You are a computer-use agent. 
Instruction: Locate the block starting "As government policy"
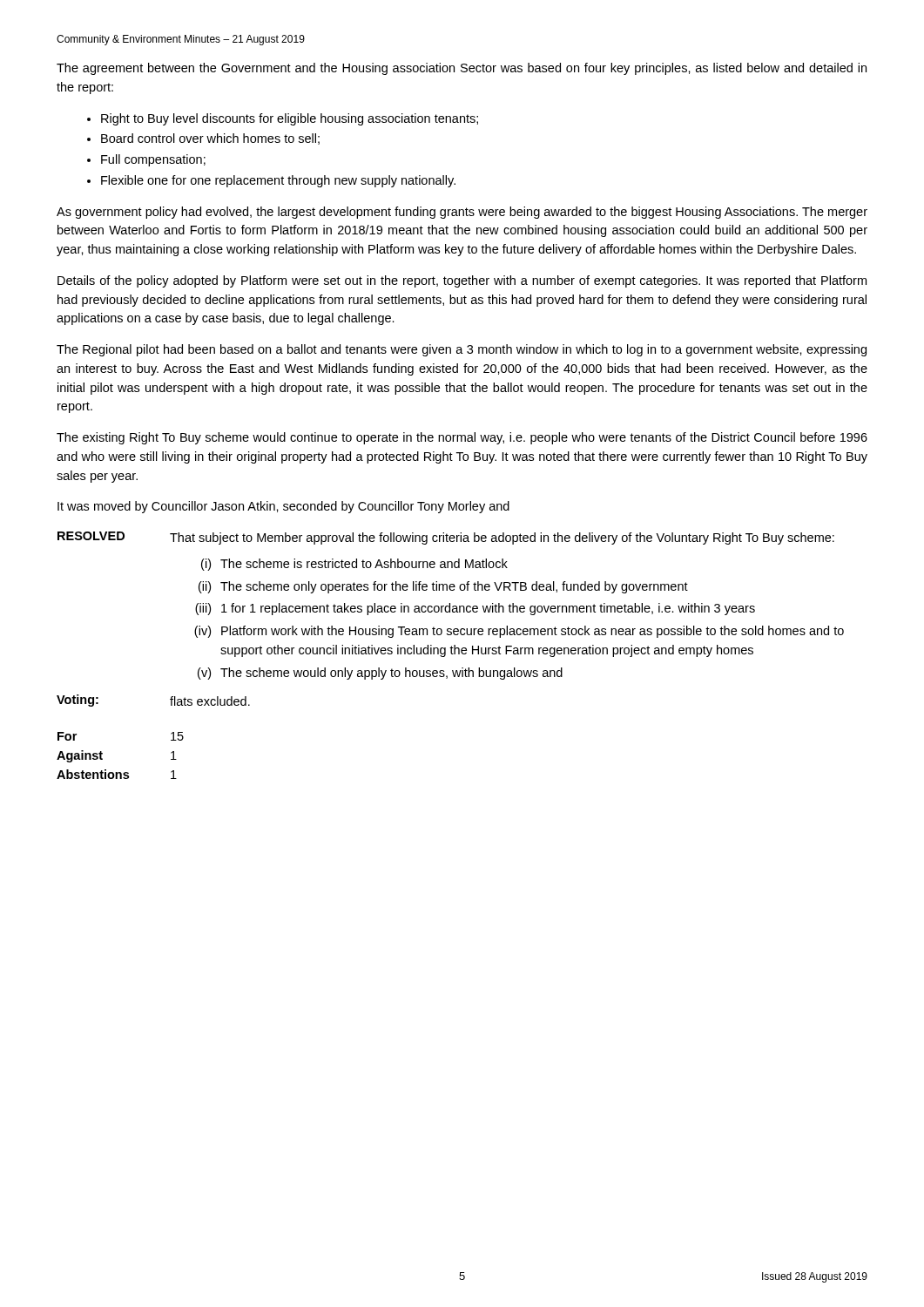(x=462, y=230)
